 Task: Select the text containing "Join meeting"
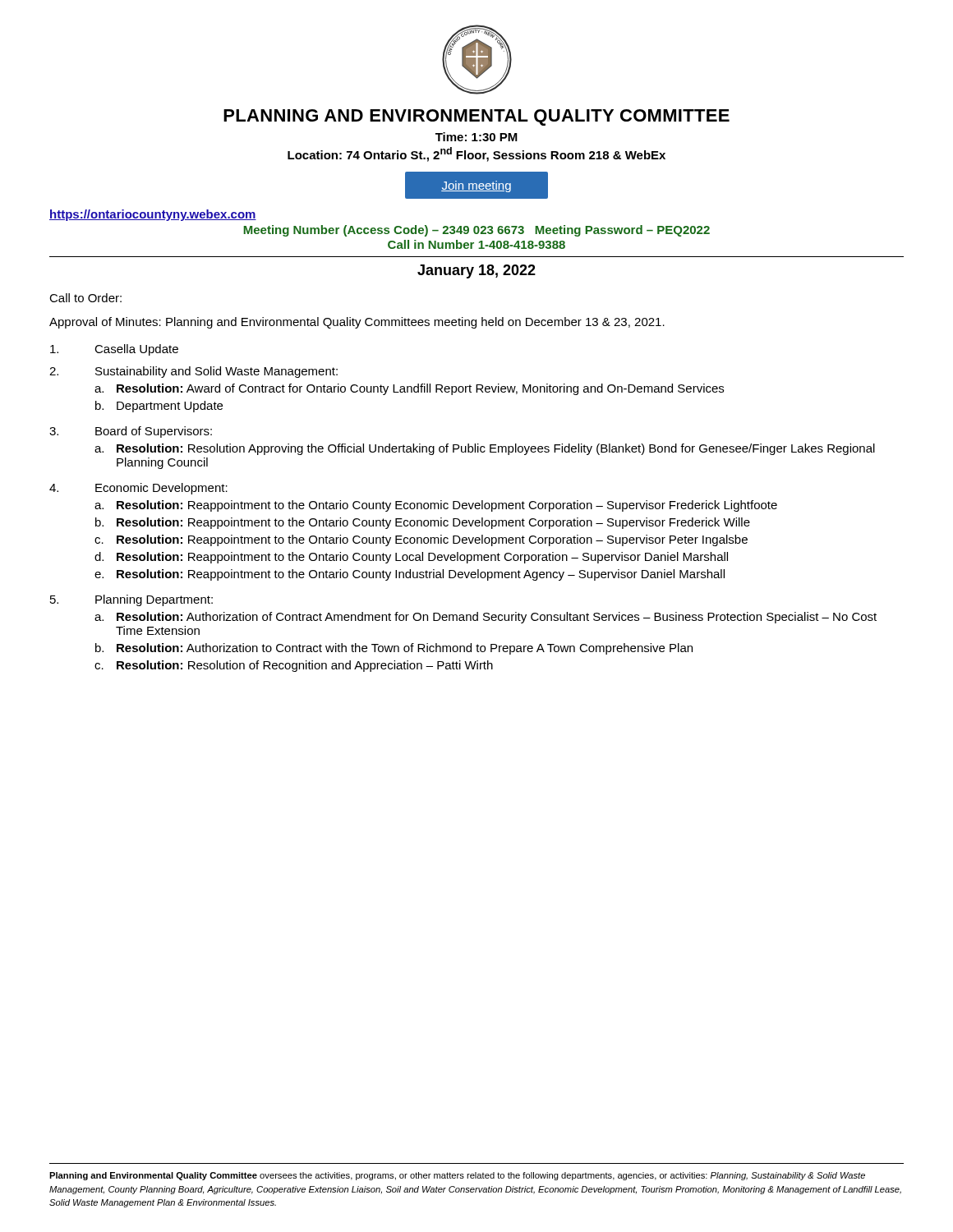tap(476, 185)
